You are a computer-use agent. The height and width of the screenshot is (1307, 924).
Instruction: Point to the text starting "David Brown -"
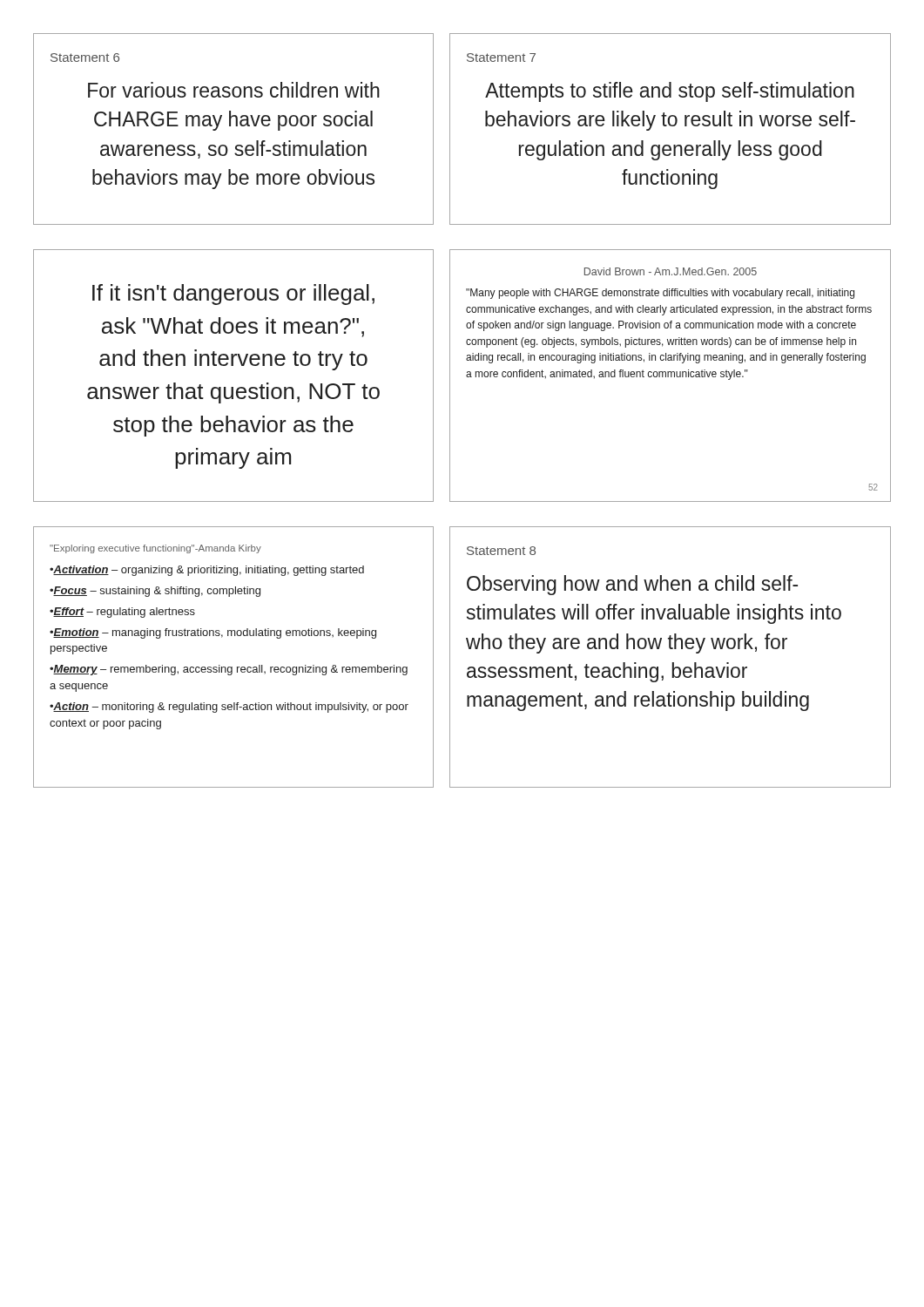(x=670, y=272)
